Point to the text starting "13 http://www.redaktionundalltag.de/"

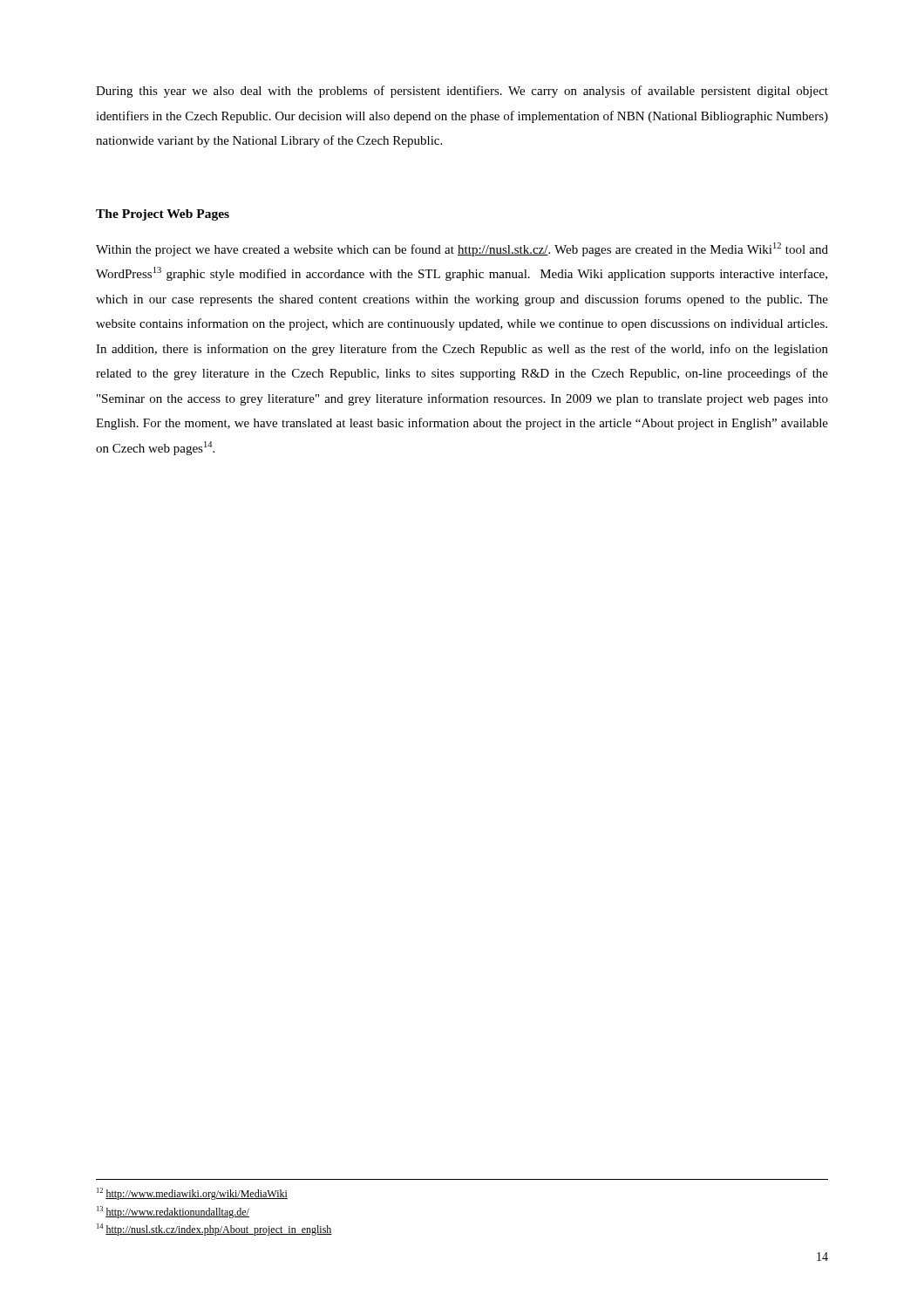(173, 1211)
